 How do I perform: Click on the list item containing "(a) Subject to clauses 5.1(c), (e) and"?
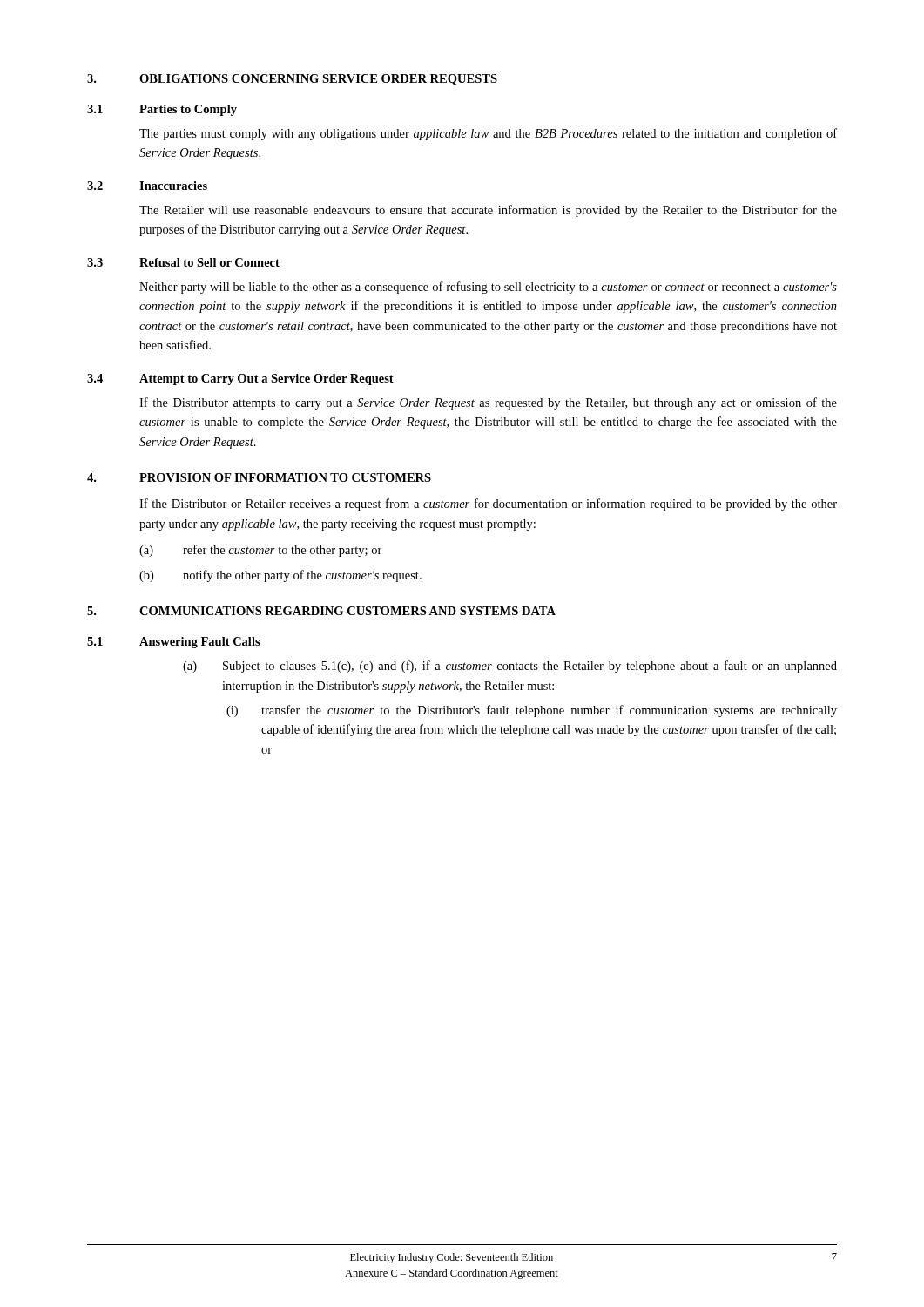[x=510, y=676]
